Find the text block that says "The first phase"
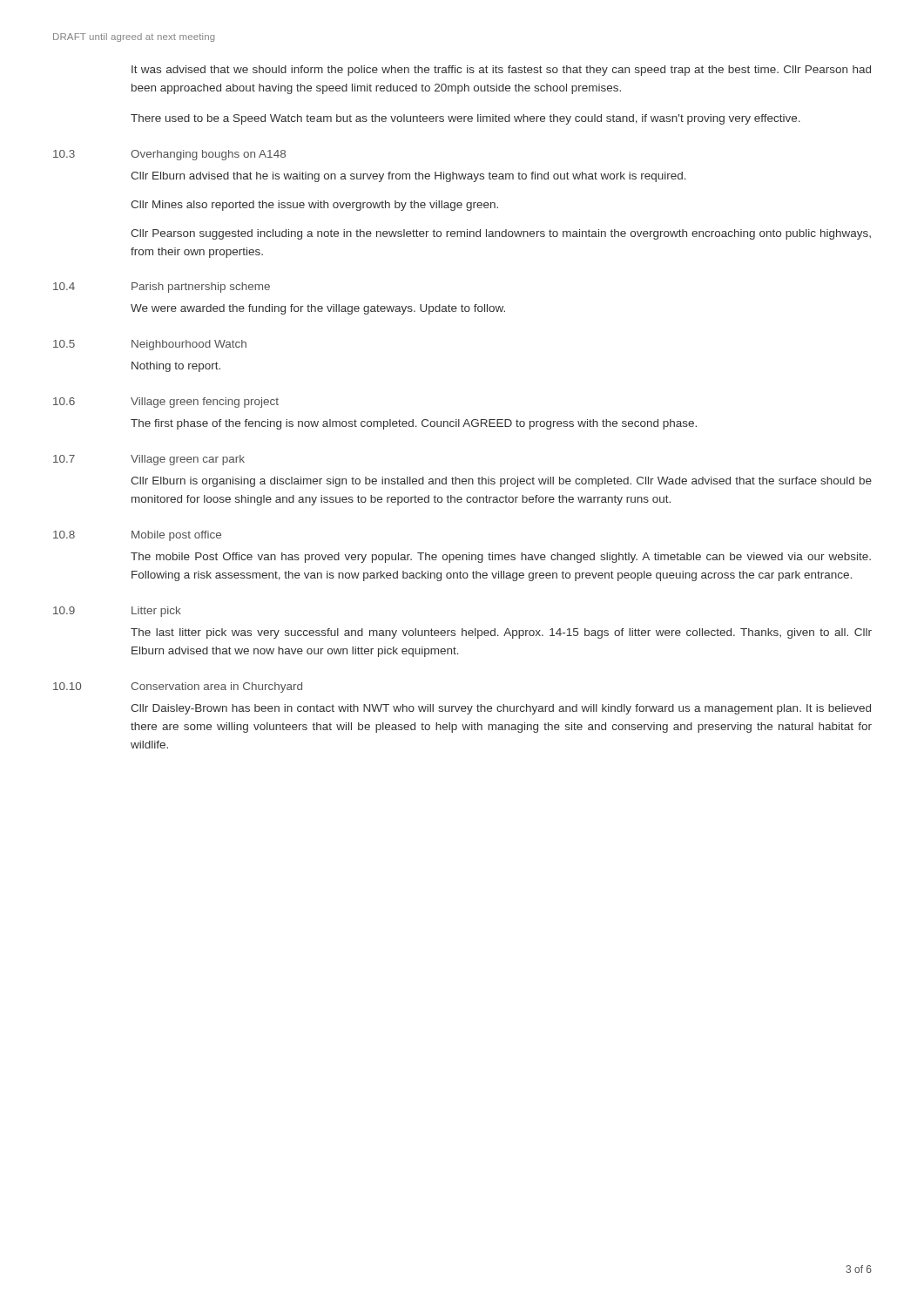 (x=414, y=423)
